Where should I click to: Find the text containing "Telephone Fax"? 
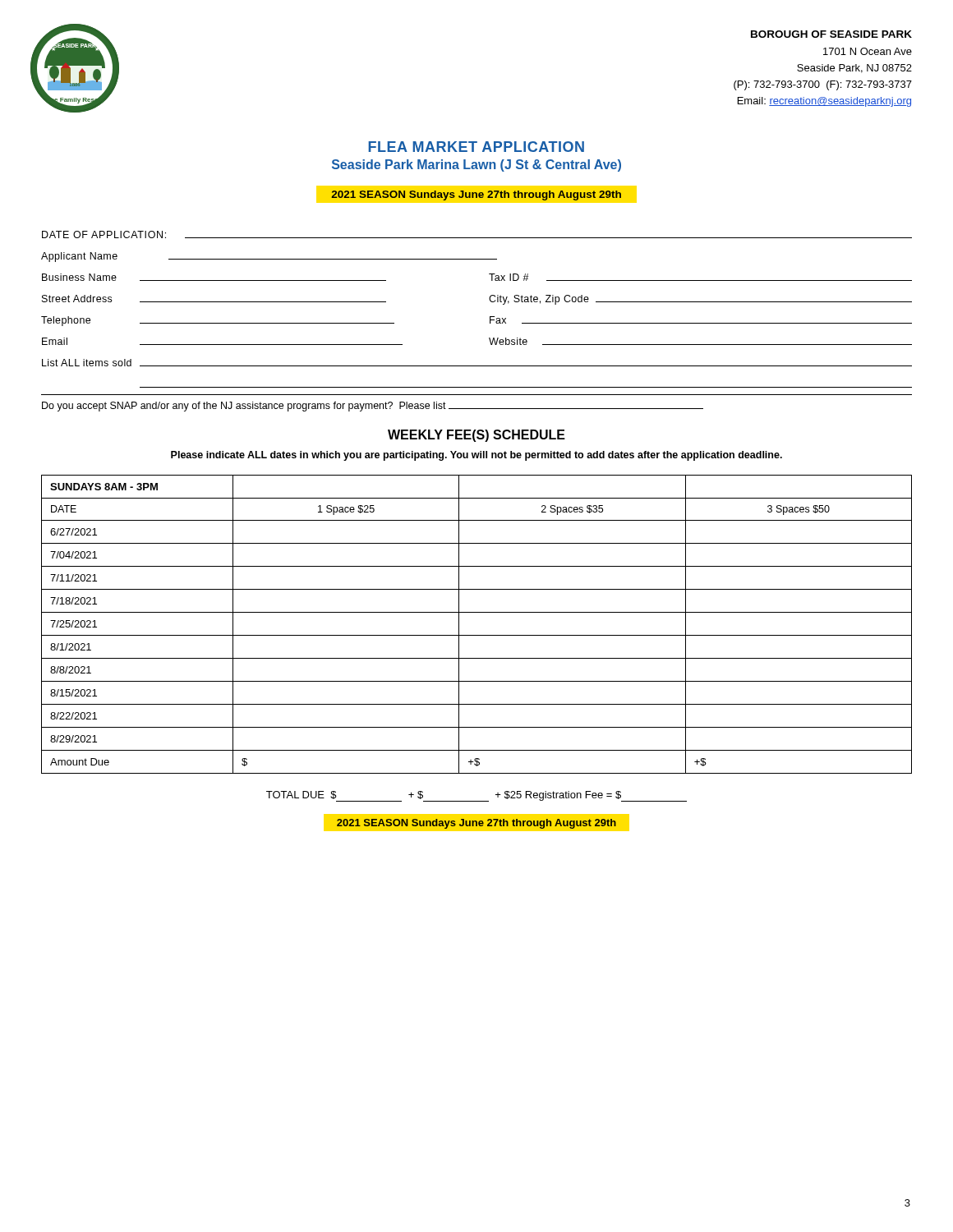[x=63, y=321]
